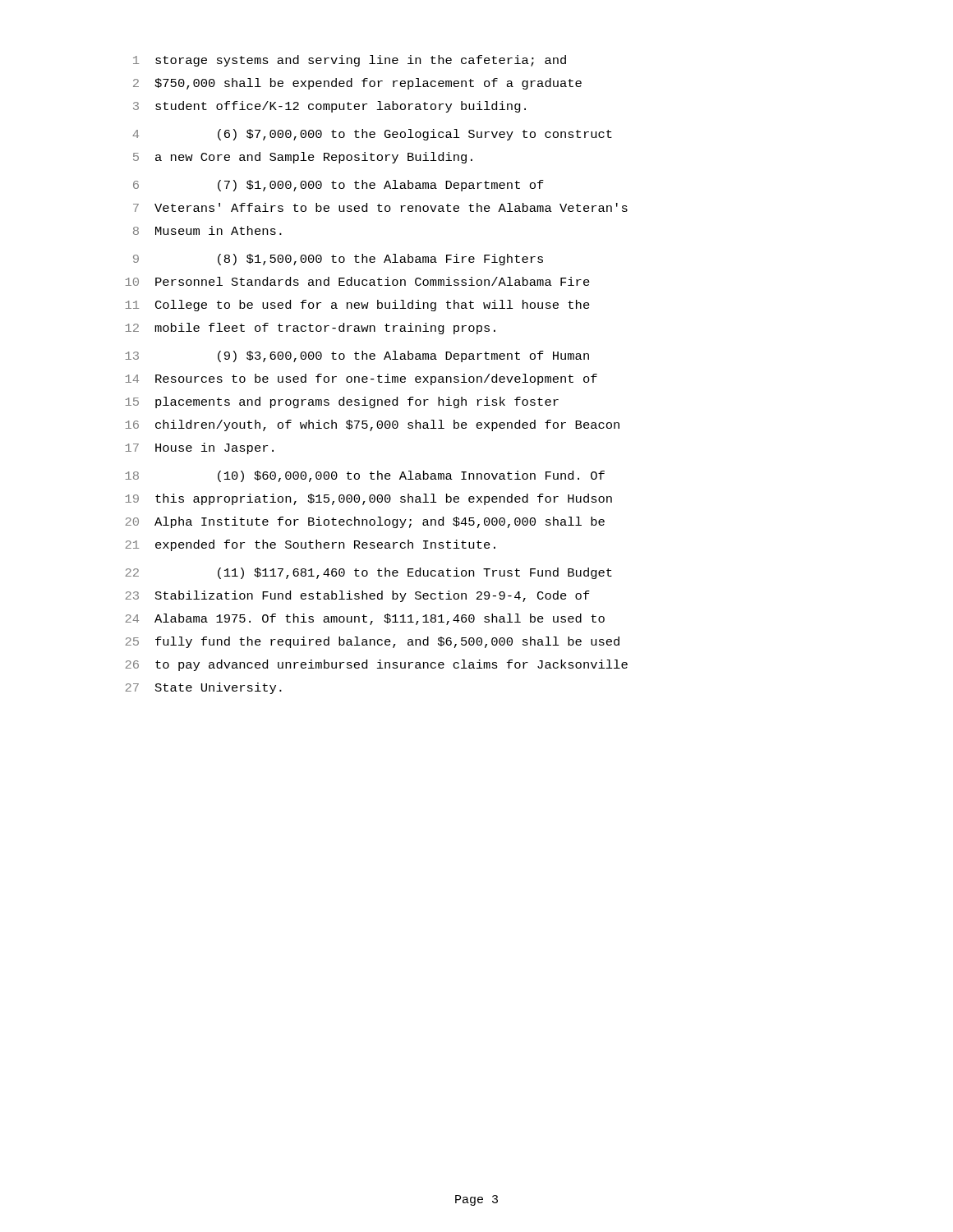The image size is (953, 1232).
Task: Find the text starting "1 storage systems and"
Action: [485, 61]
